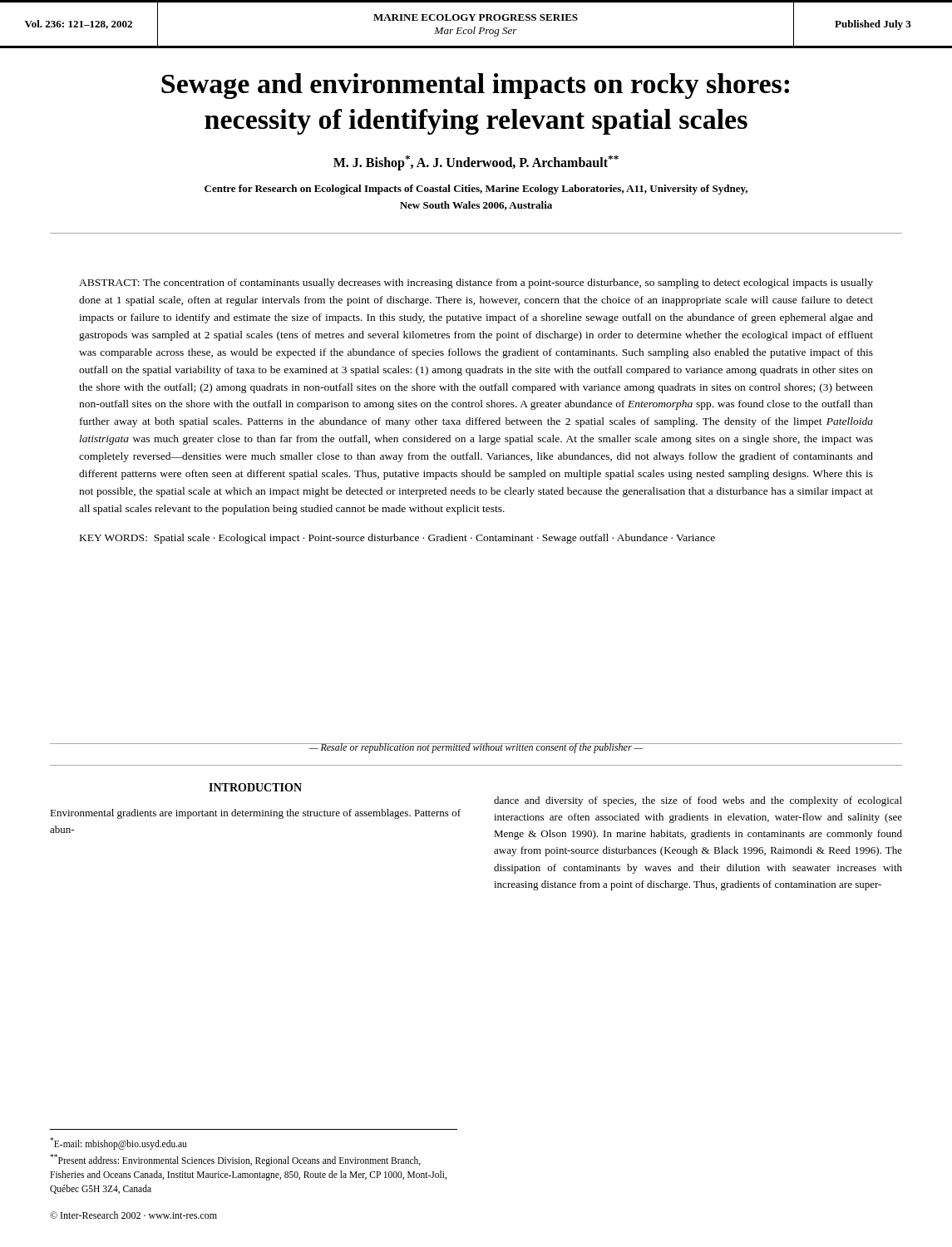Select the text block containing "dance and diversity of species,"
The height and width of the screenshot is (1247, 952).
tap(698, 842)
